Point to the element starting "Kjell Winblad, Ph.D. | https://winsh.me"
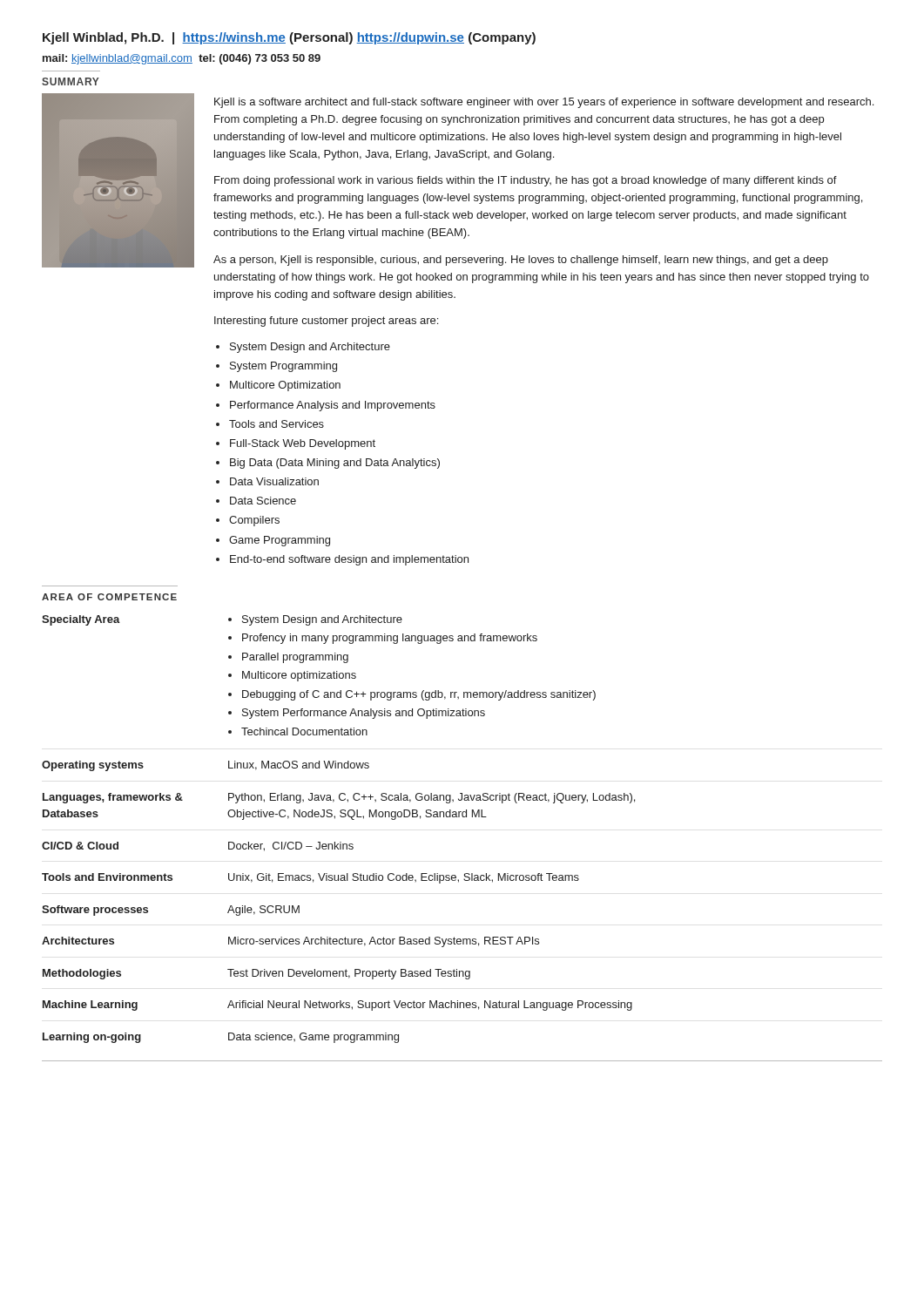924x1307 pixels. (x=289, y=37)
